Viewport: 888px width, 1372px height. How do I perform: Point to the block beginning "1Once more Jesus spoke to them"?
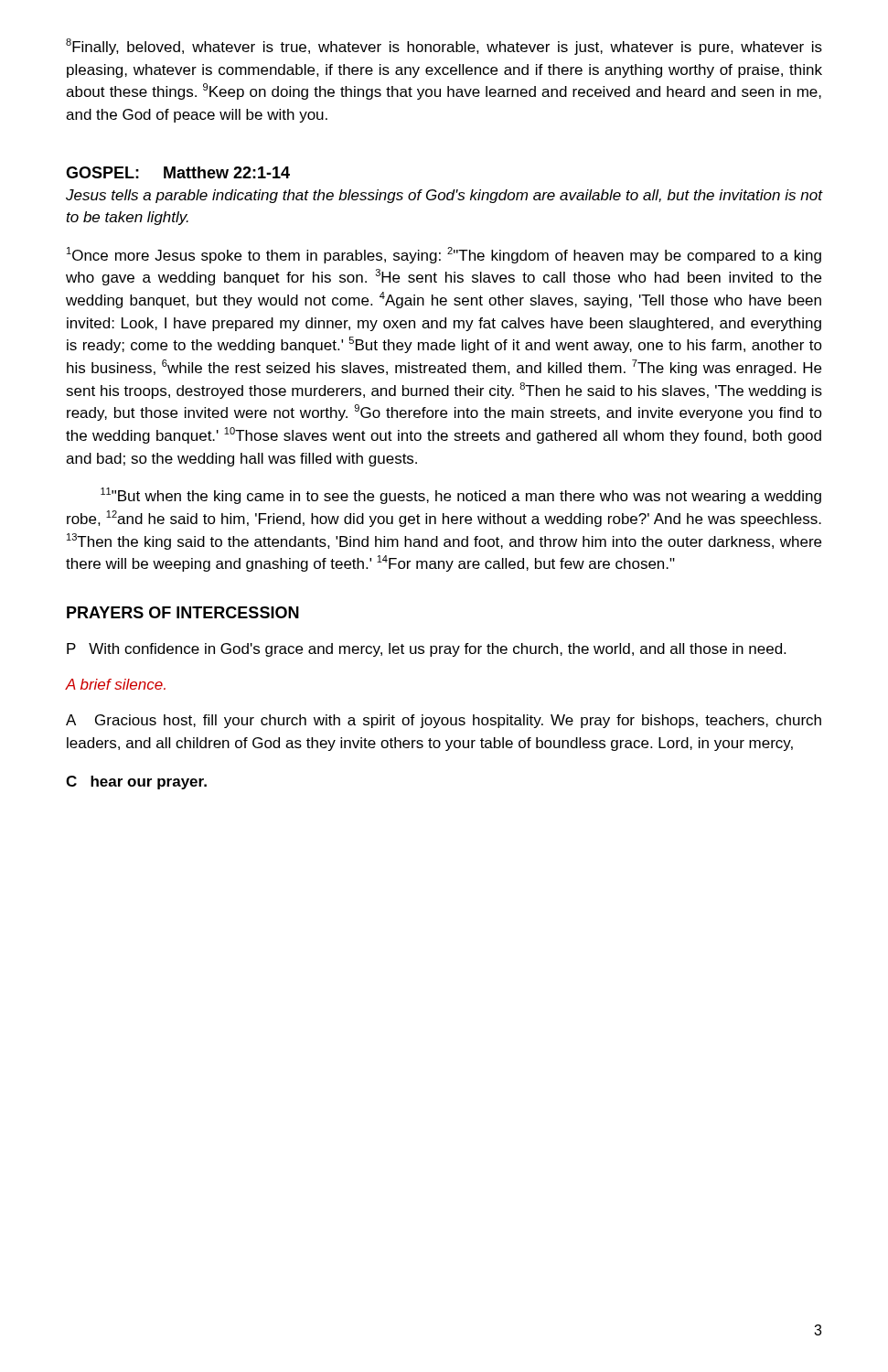(x=444, y=411)
